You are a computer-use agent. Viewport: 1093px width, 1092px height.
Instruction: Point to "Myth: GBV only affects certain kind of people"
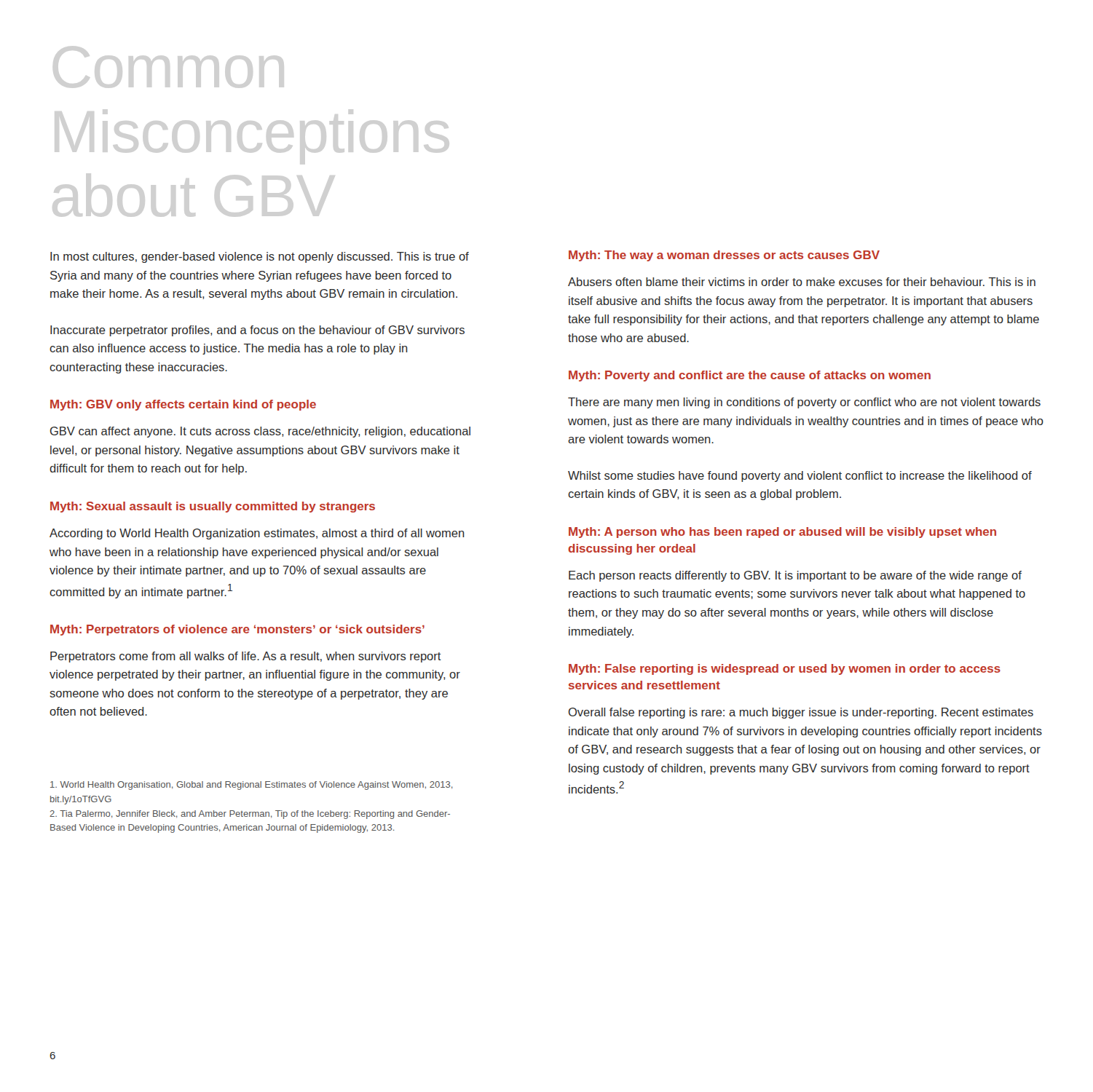point(183,405)
